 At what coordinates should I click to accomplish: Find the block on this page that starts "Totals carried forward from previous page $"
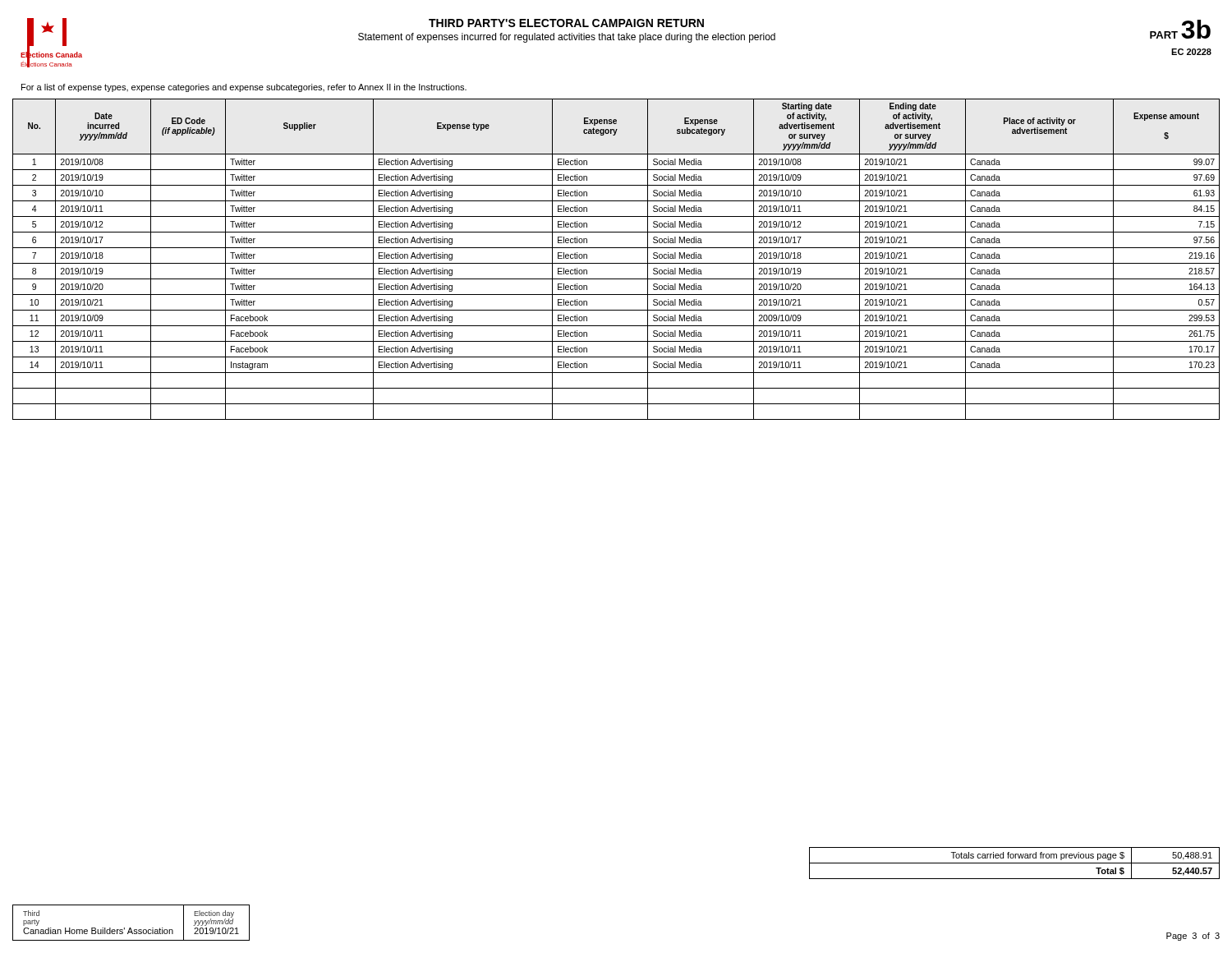[1014, 863]
